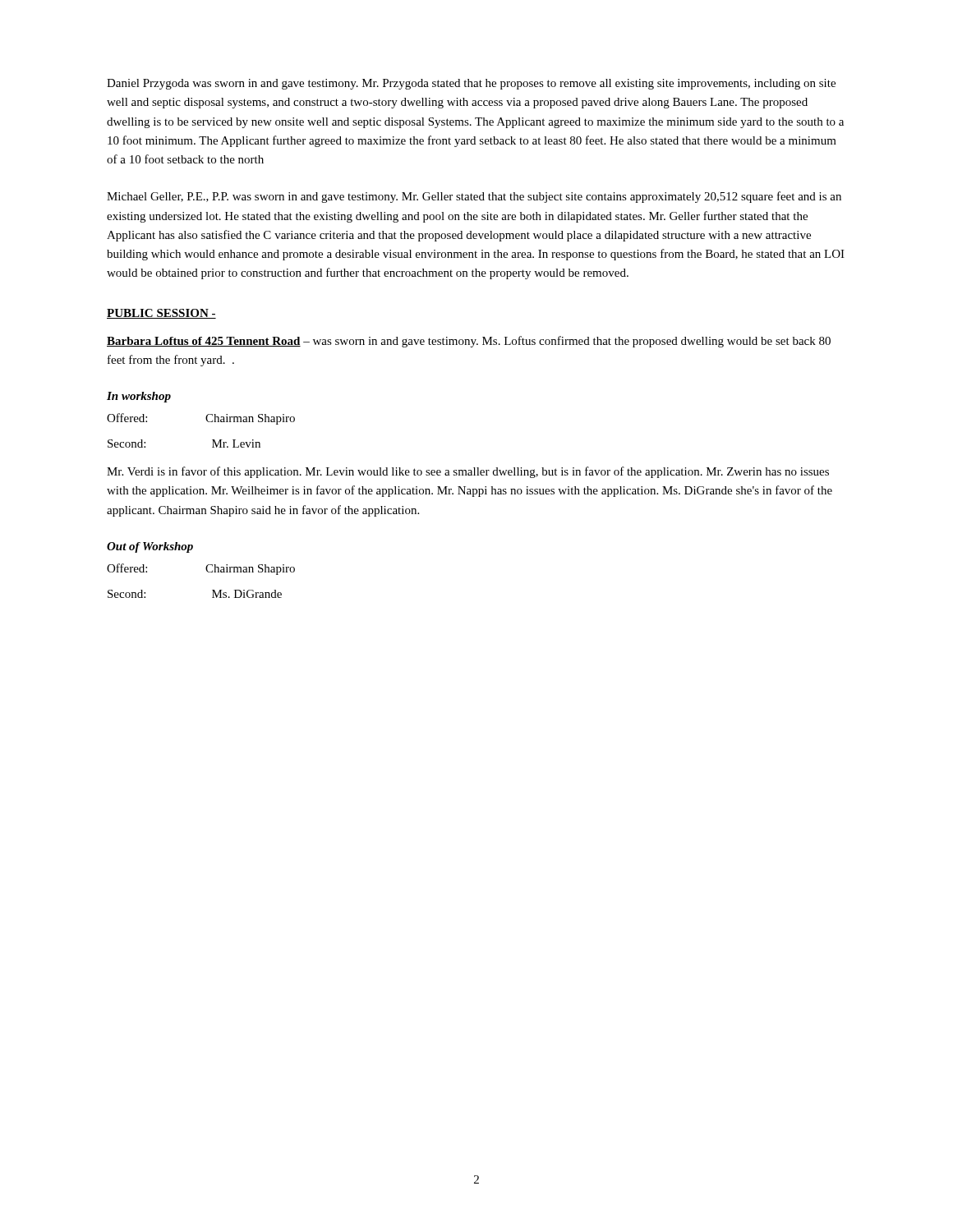Click on the text block with the text "Michael Geller, P.E., P.P."
This screenshot has height=1232, width=953.
[476, 235]
